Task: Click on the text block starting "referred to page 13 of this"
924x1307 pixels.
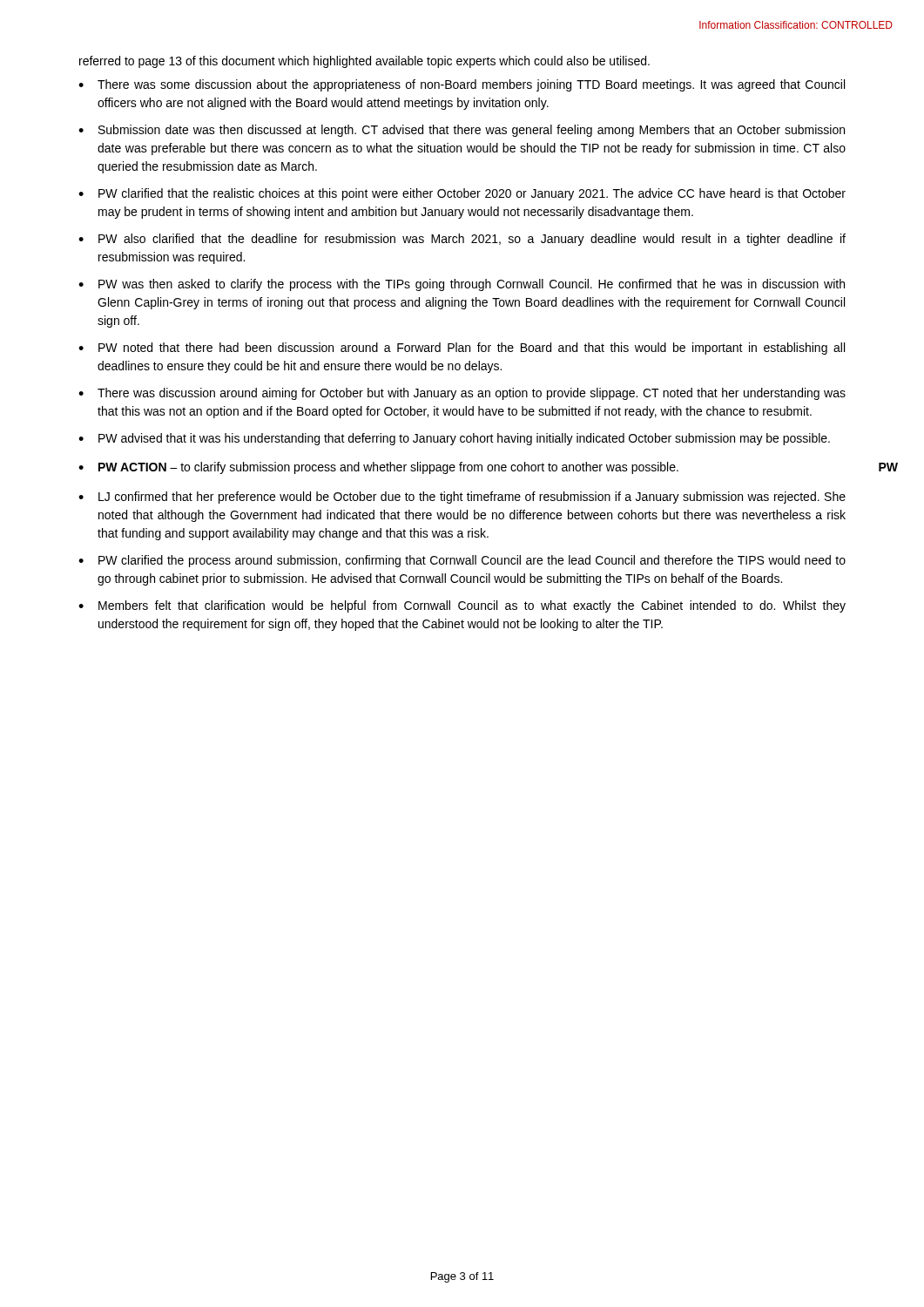Action: click(x=364, y=61)
